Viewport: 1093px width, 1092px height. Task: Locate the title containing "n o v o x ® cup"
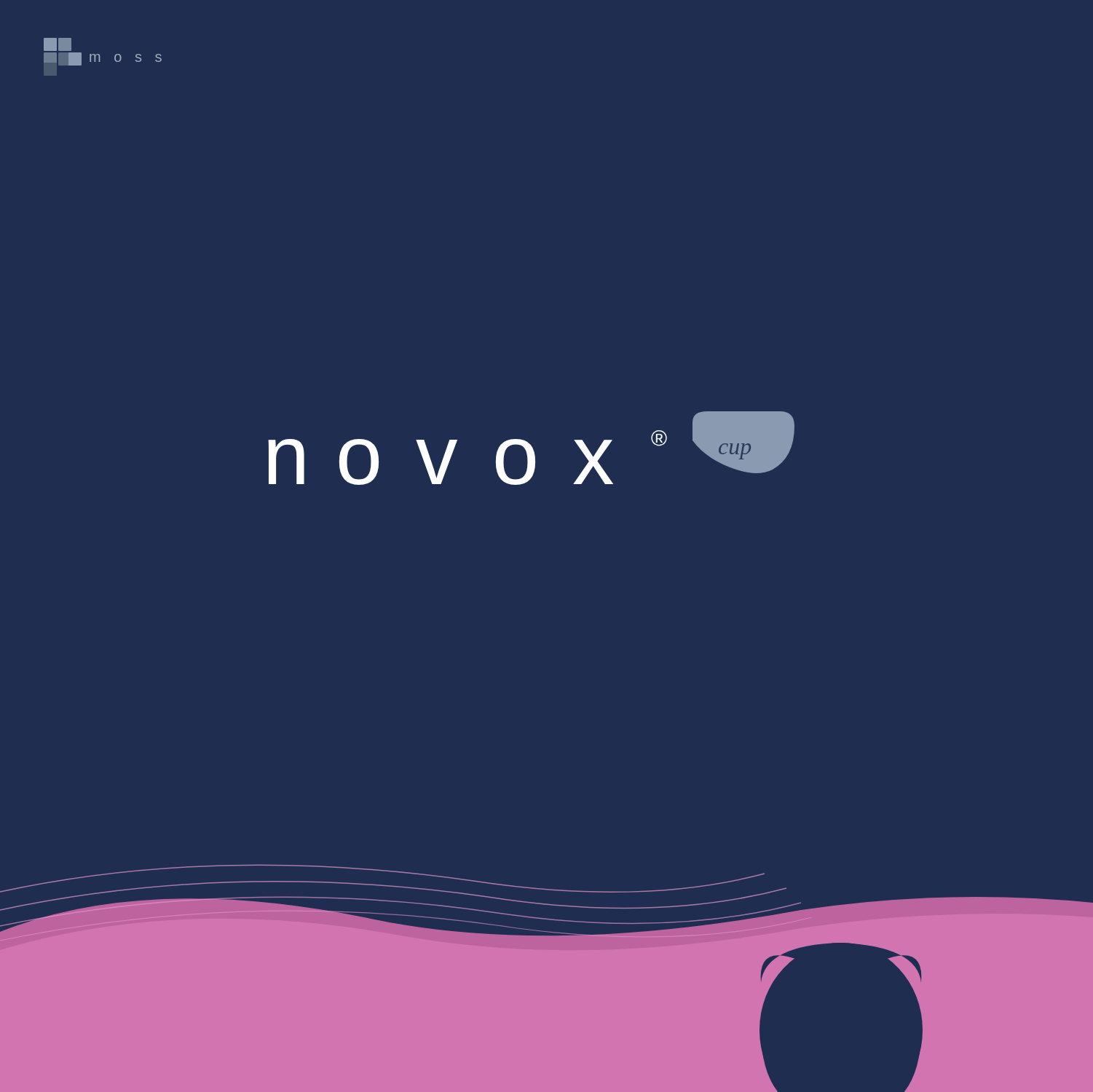point(546,455)
